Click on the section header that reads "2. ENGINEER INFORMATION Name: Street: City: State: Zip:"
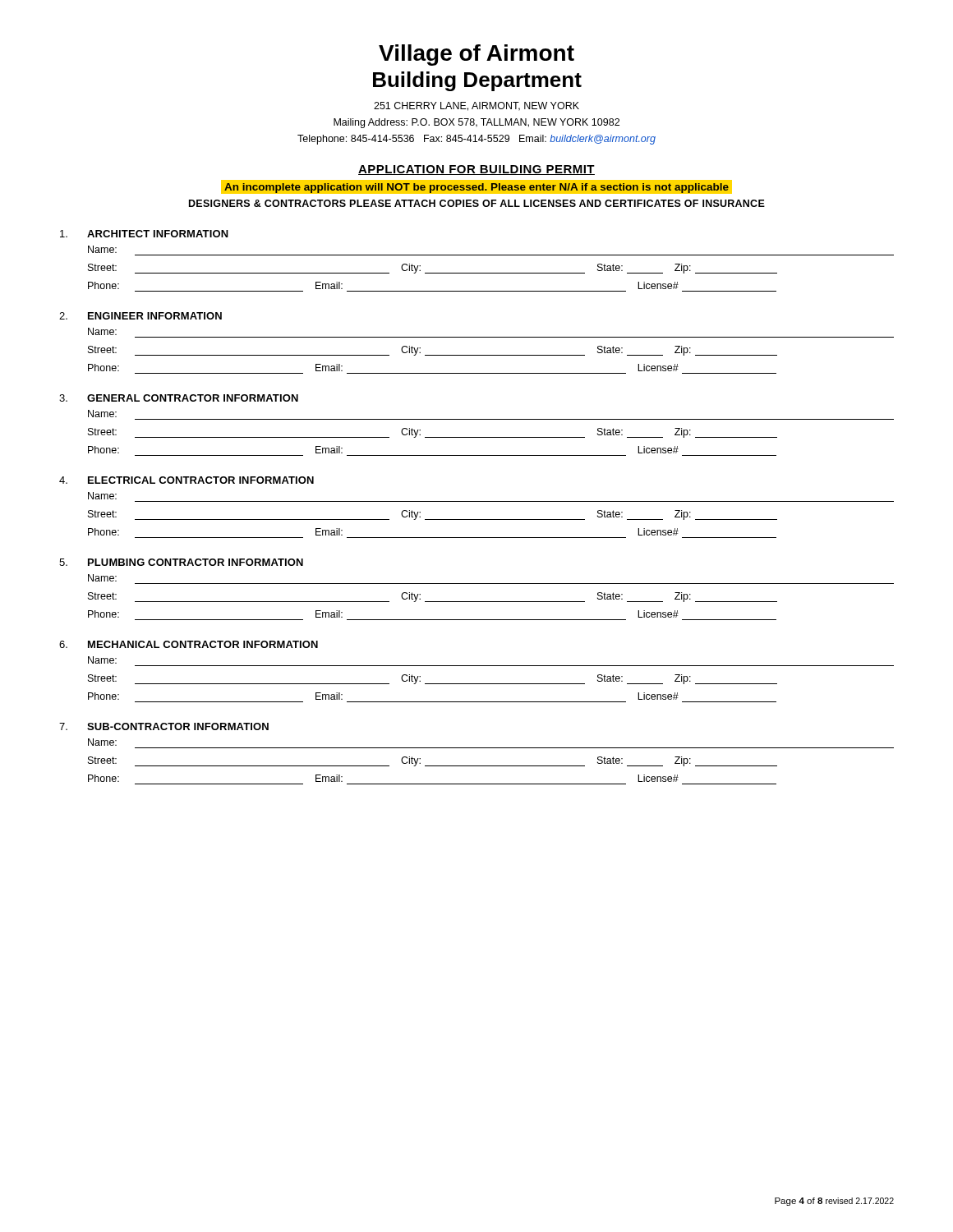The width and height of the screenshot is (953, 1232). (476, 342)
